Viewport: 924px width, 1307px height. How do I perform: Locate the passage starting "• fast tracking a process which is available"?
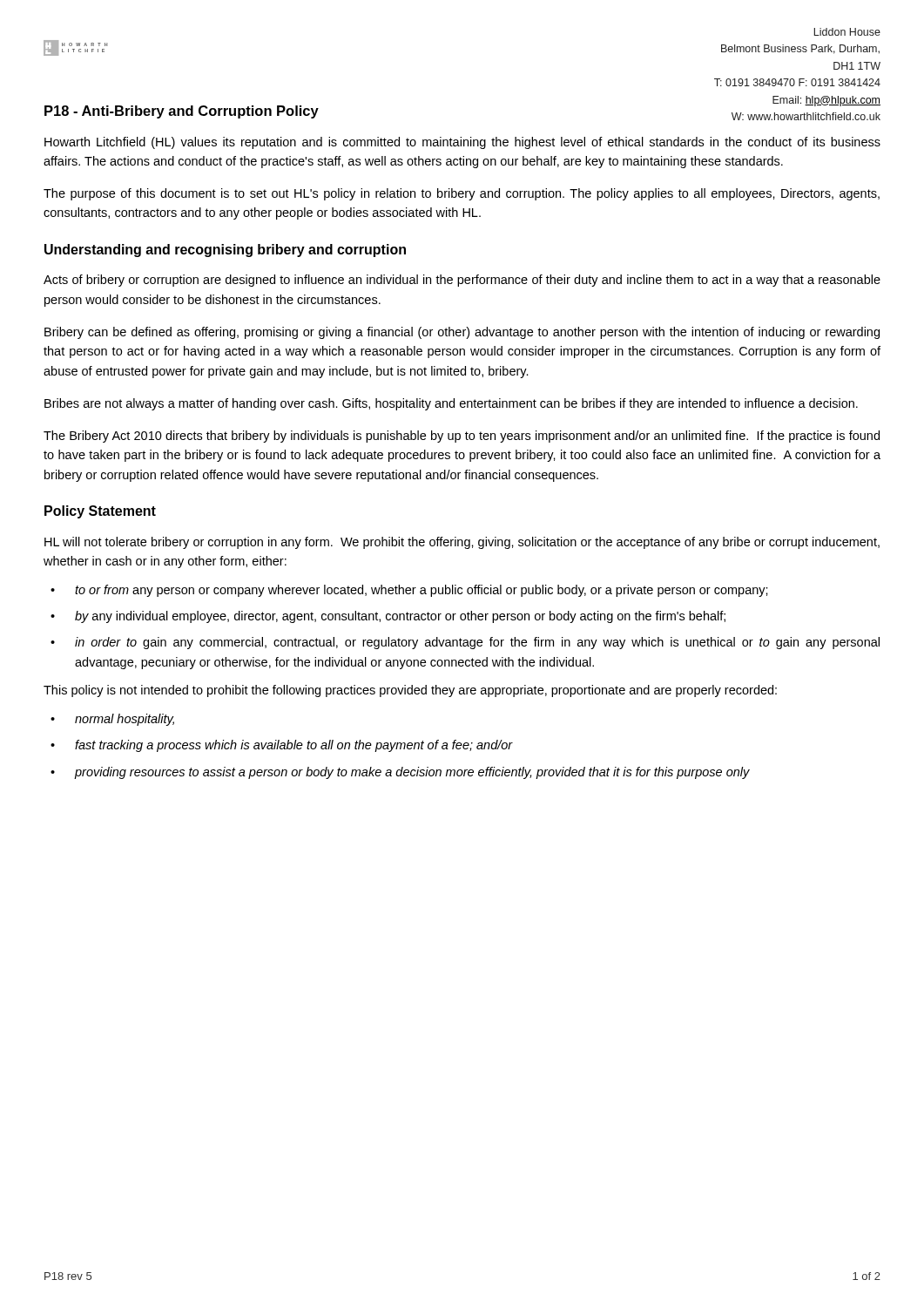point(462,746)
